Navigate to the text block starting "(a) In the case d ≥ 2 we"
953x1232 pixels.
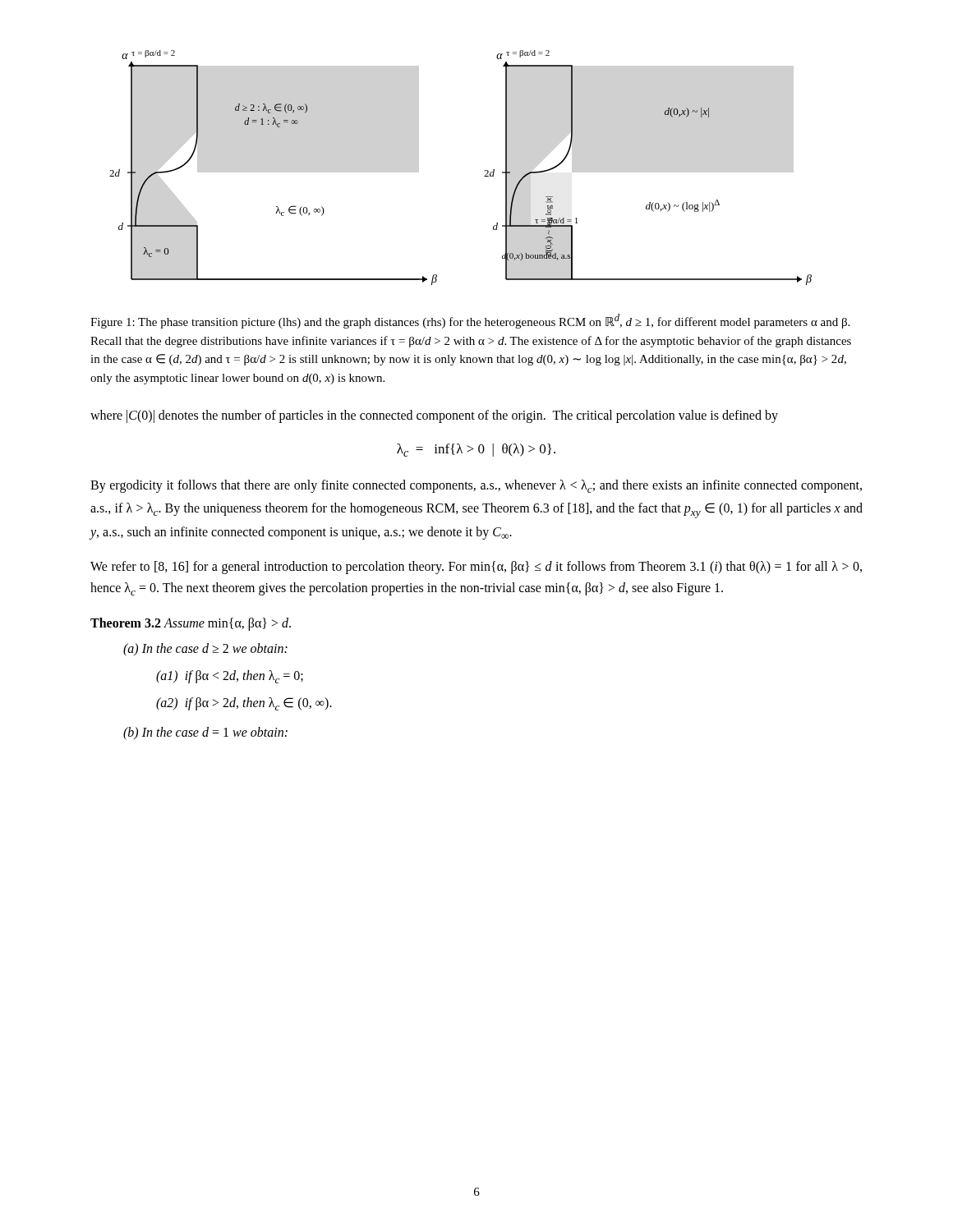206,648
